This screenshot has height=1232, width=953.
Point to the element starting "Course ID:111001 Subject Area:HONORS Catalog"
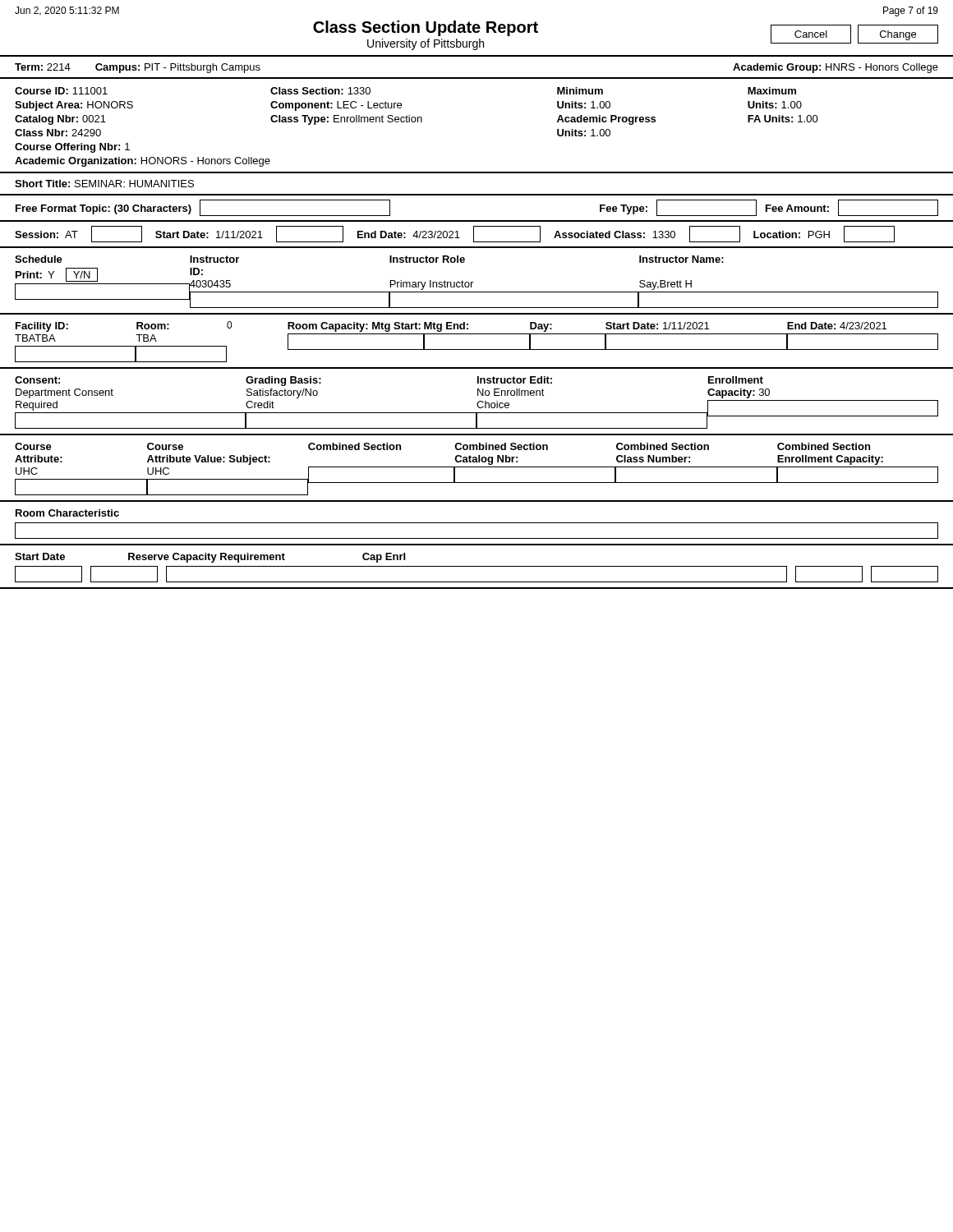(x=63, y=89)
